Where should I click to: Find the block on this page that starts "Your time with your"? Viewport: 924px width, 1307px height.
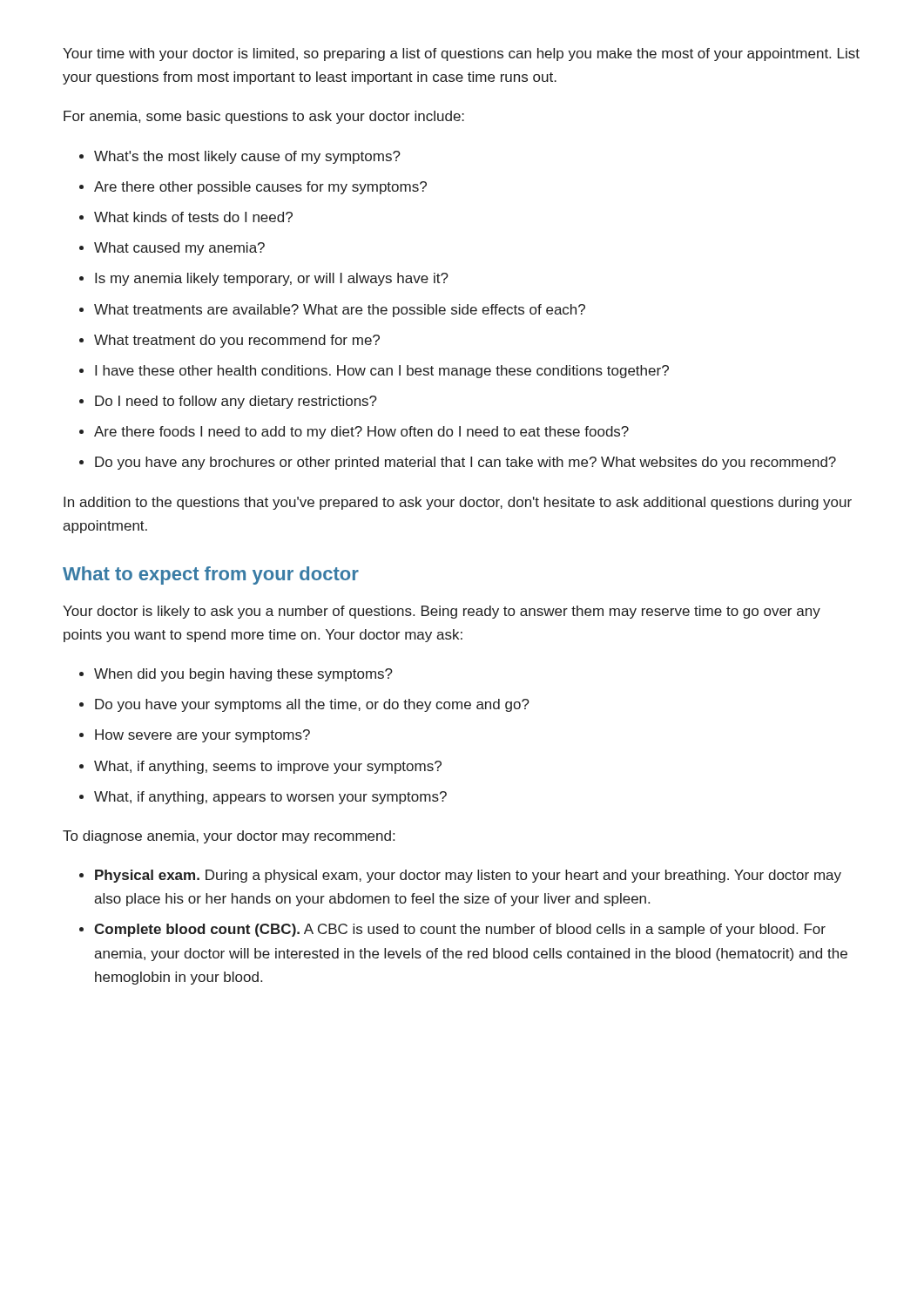461,65
